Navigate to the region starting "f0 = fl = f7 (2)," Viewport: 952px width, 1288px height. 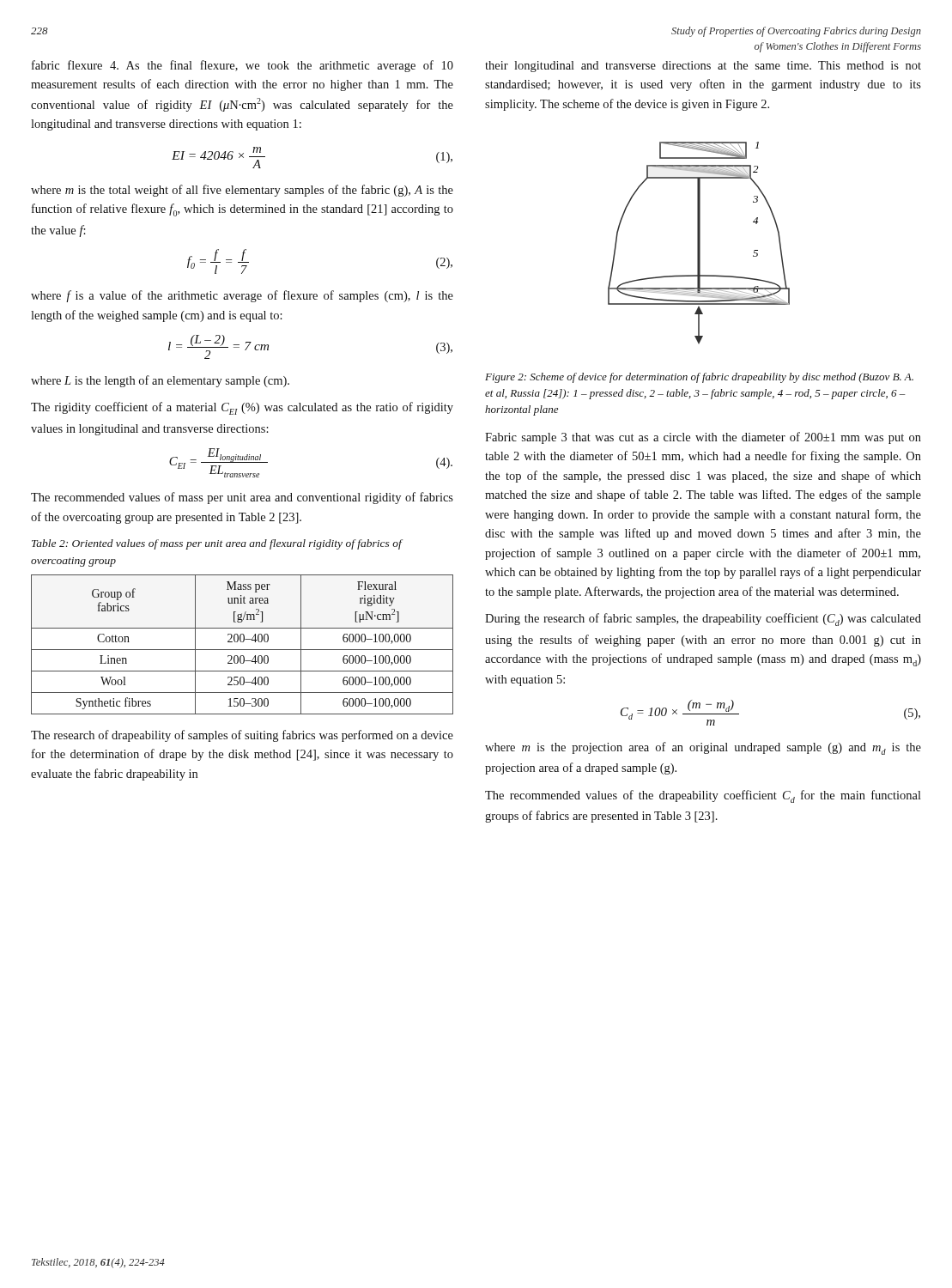(242, 262)
